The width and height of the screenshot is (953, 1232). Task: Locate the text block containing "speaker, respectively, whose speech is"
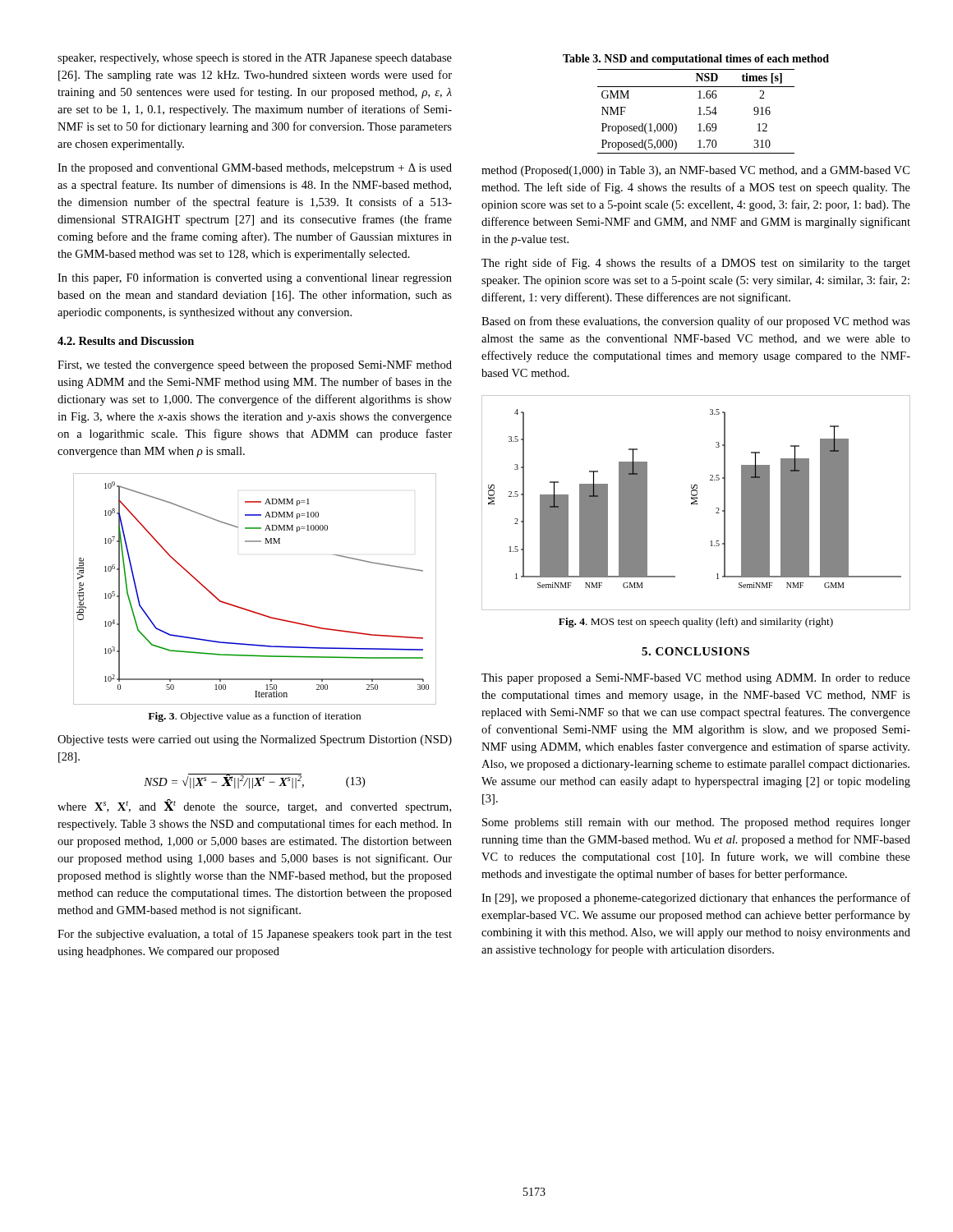pos(255,101)
